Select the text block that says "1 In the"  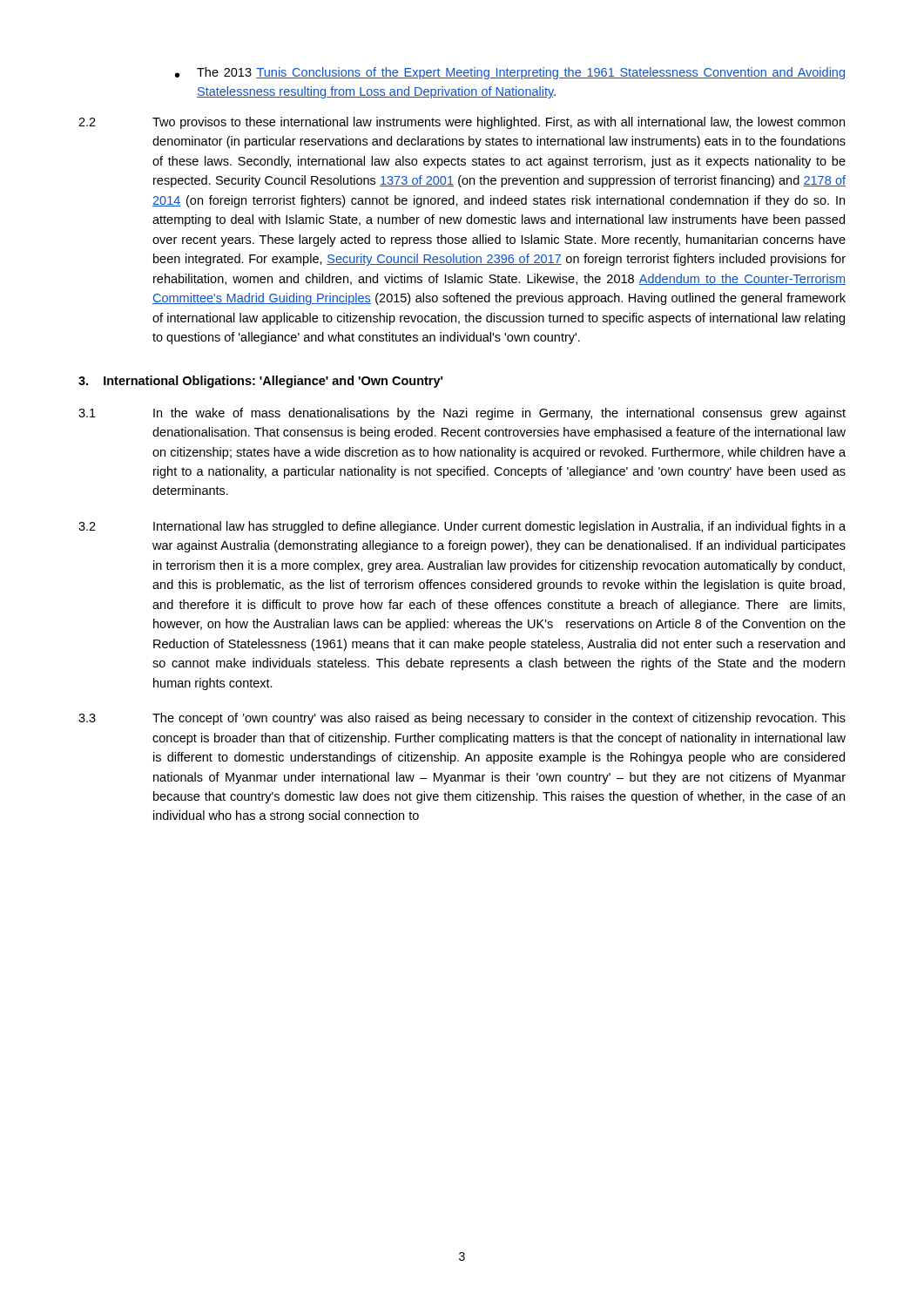click(462, 452)
